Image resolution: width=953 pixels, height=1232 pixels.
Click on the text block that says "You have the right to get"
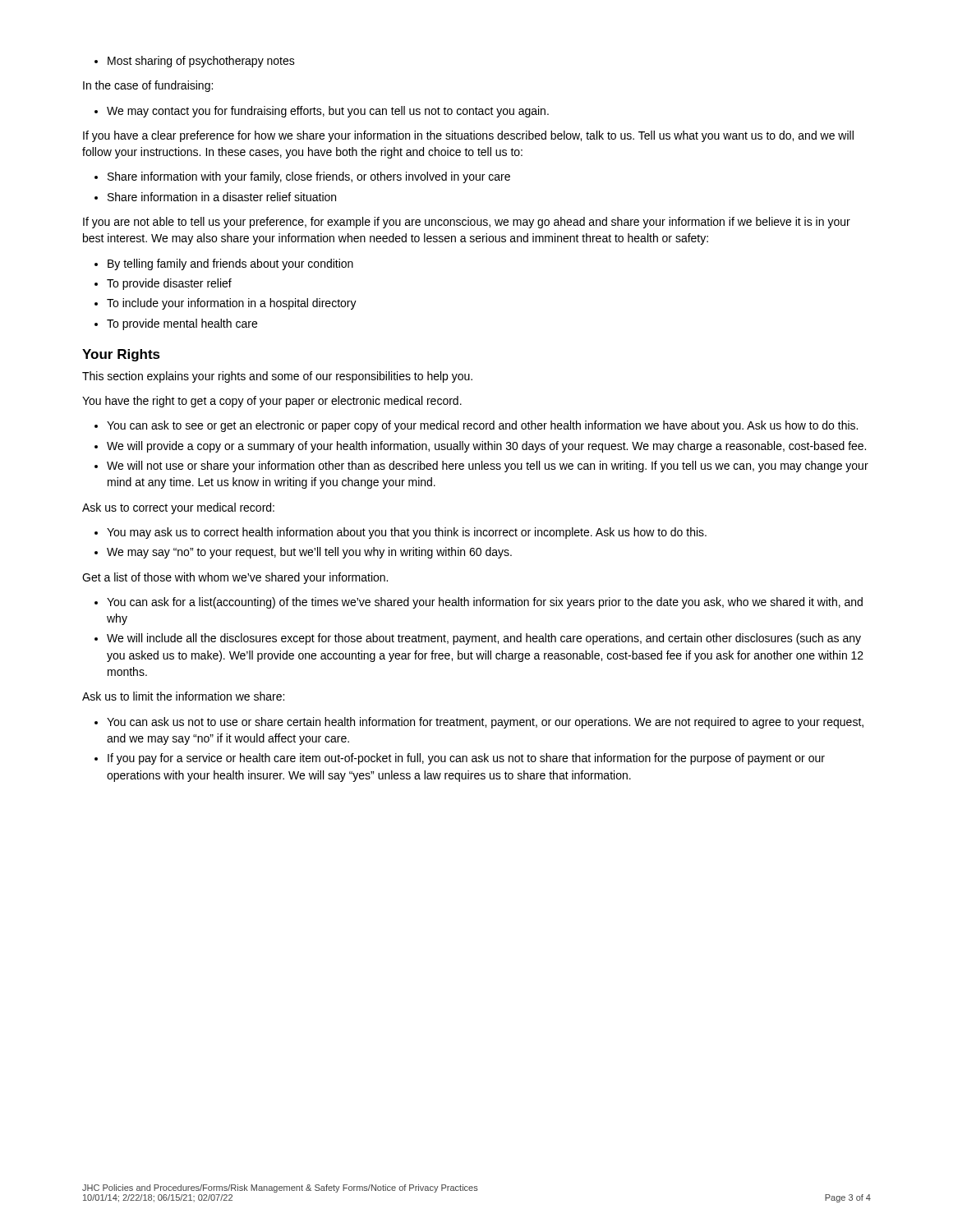tap(272, 402)
